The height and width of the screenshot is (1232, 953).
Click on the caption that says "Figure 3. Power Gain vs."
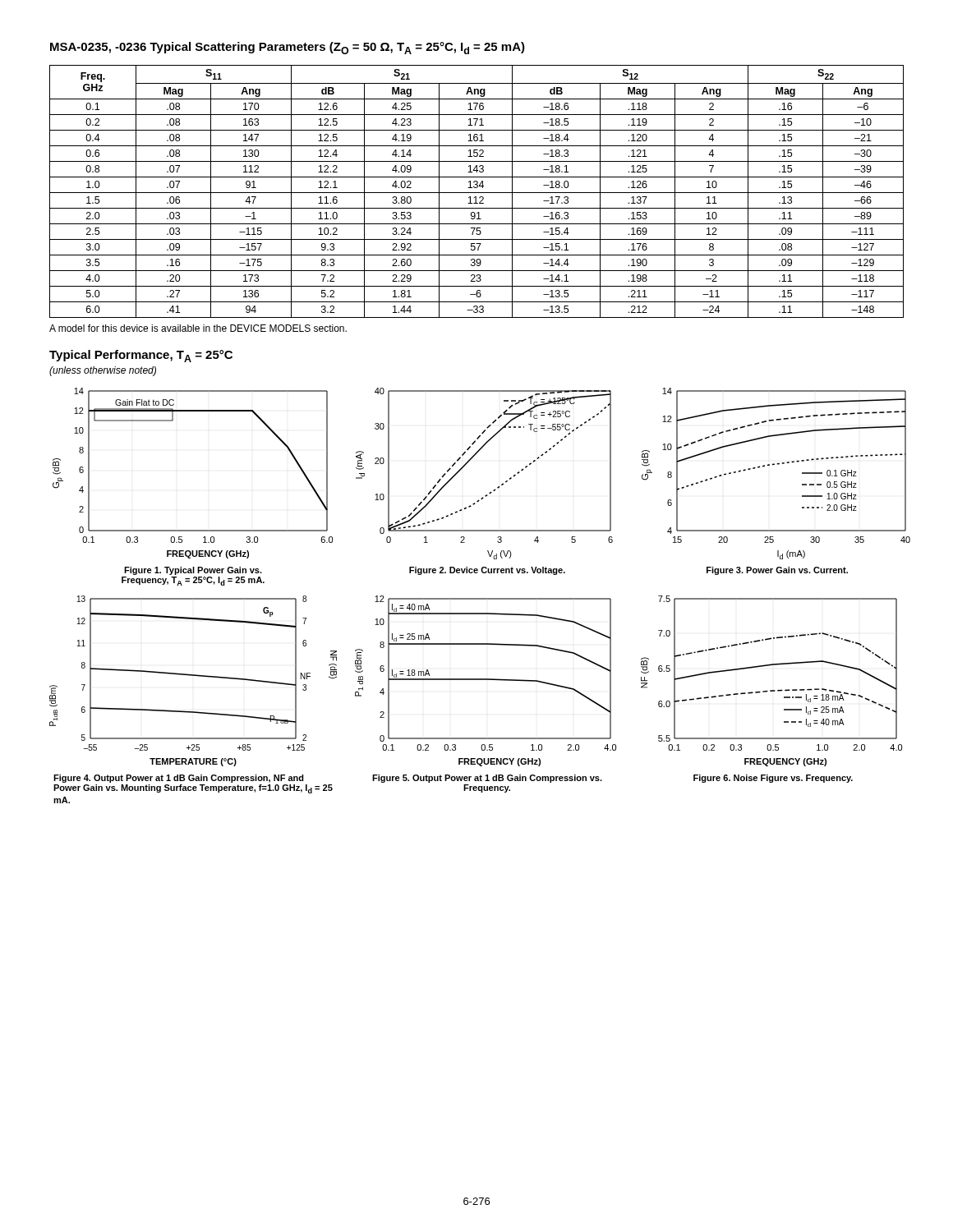[777, 570]
